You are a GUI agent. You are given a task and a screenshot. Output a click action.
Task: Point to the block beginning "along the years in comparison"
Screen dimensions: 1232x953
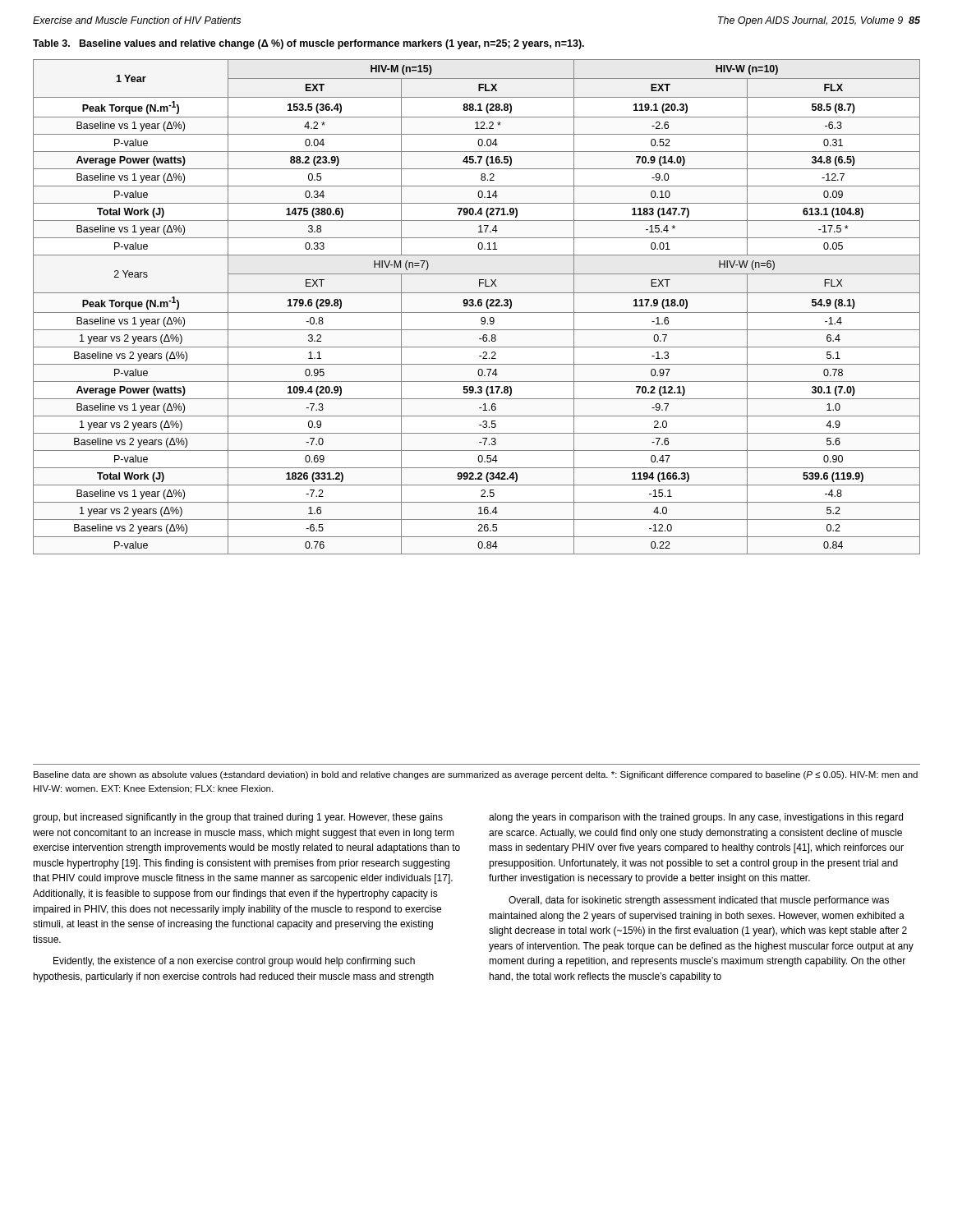pyautogui.click(x=704, y=897)
